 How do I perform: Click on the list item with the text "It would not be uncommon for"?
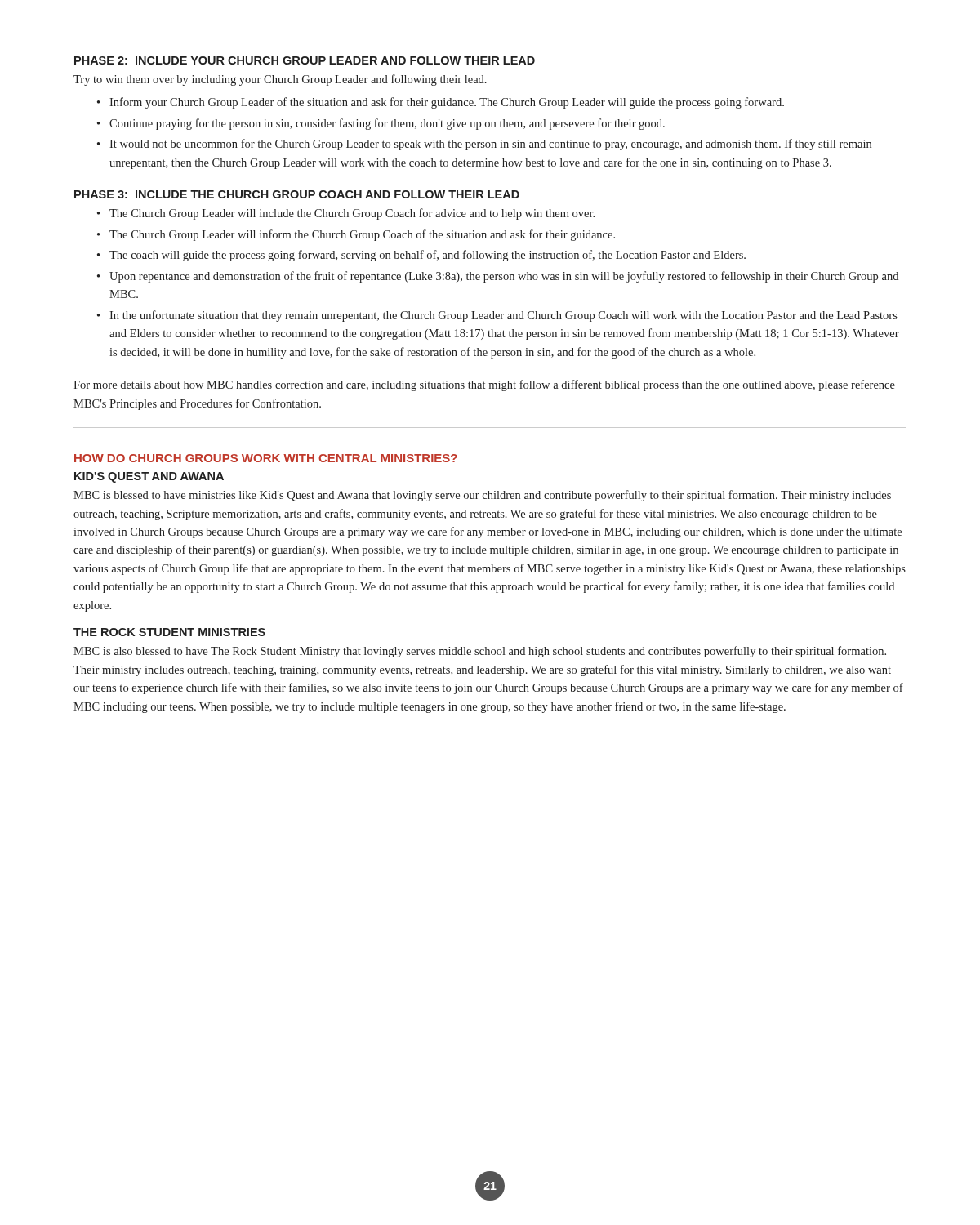point(491,153)
